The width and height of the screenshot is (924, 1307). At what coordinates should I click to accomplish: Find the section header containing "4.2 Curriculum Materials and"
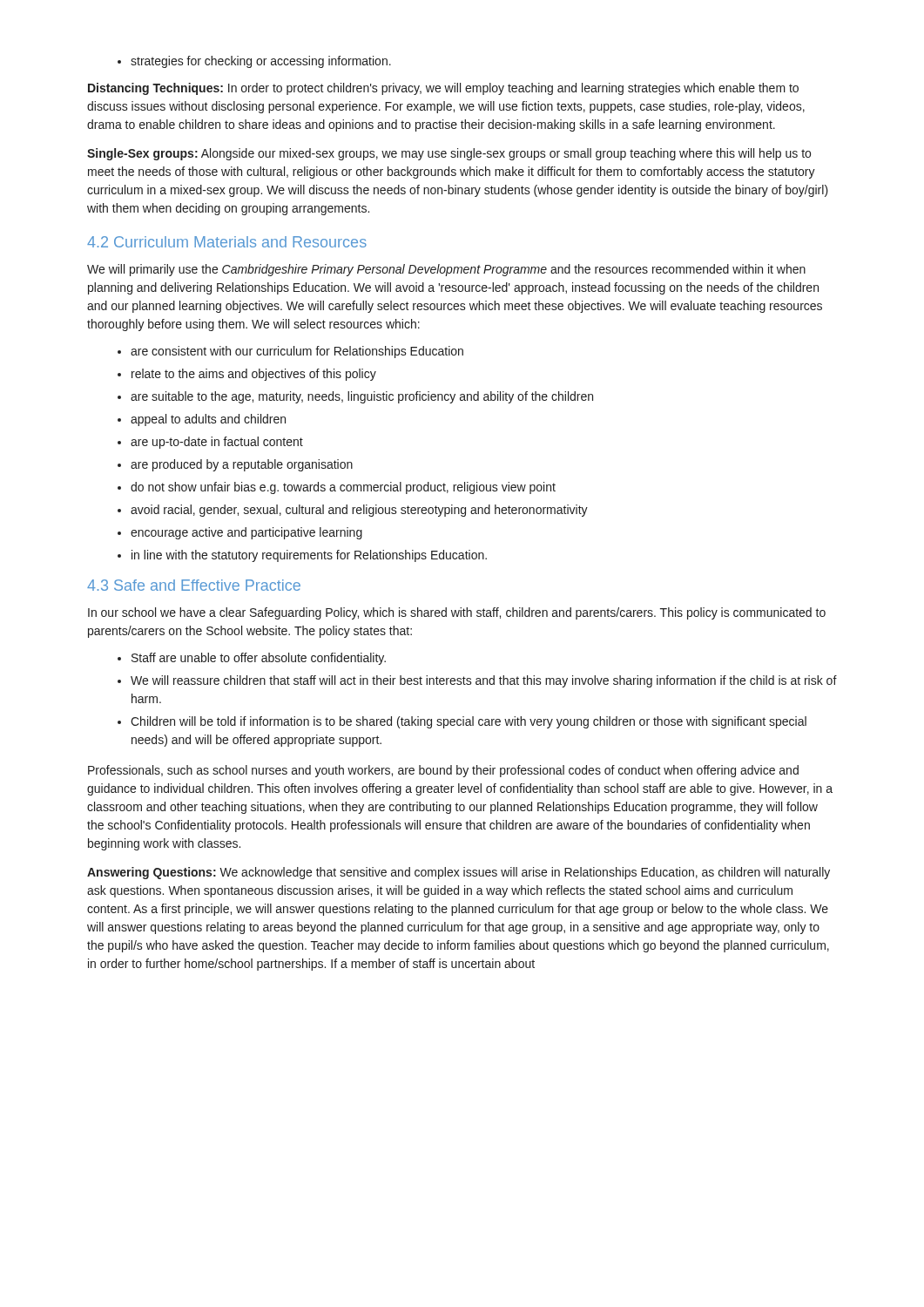pyautogui.click(x=227, y=242)
